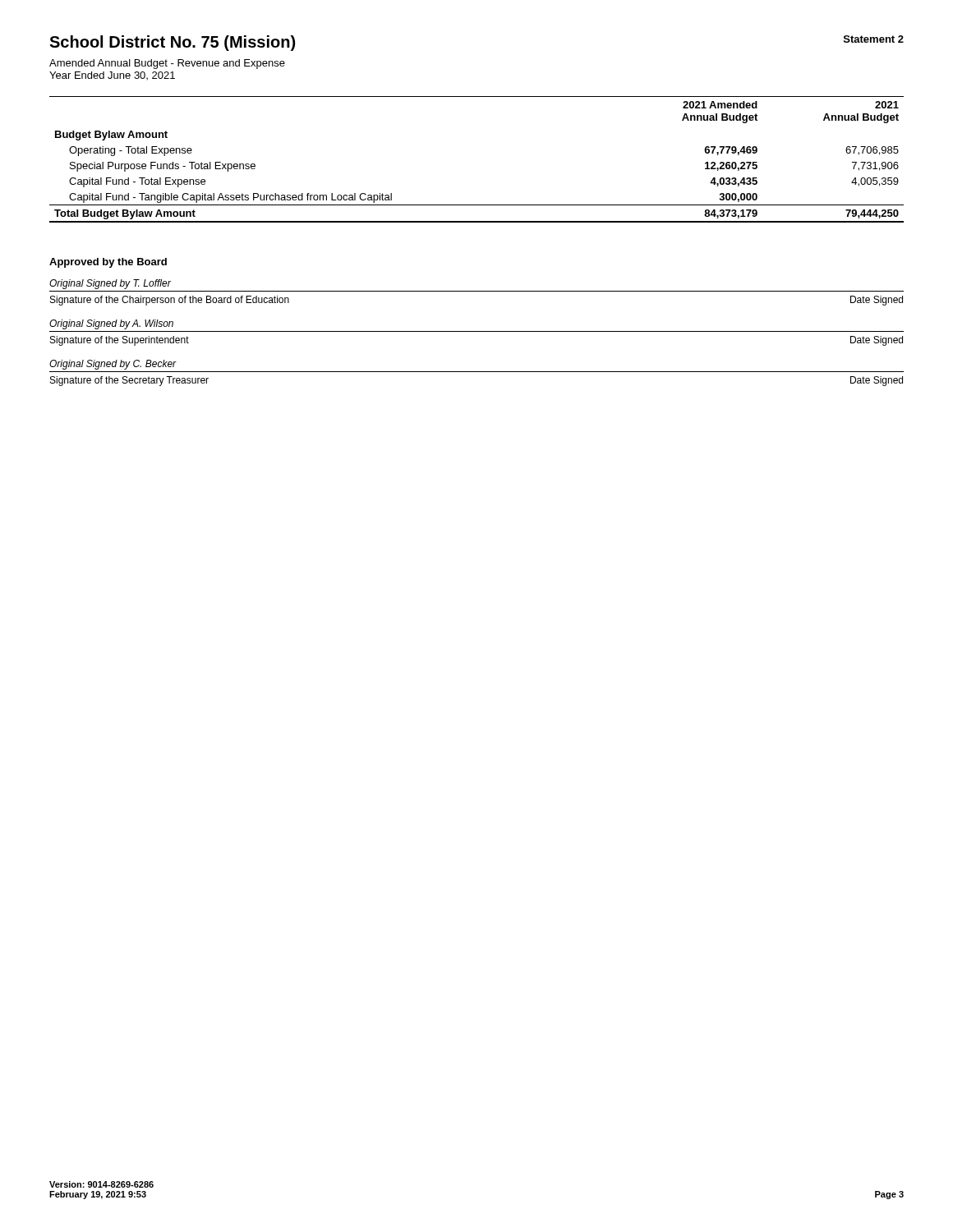
Task: Select the title
Action: pos(173,42)
